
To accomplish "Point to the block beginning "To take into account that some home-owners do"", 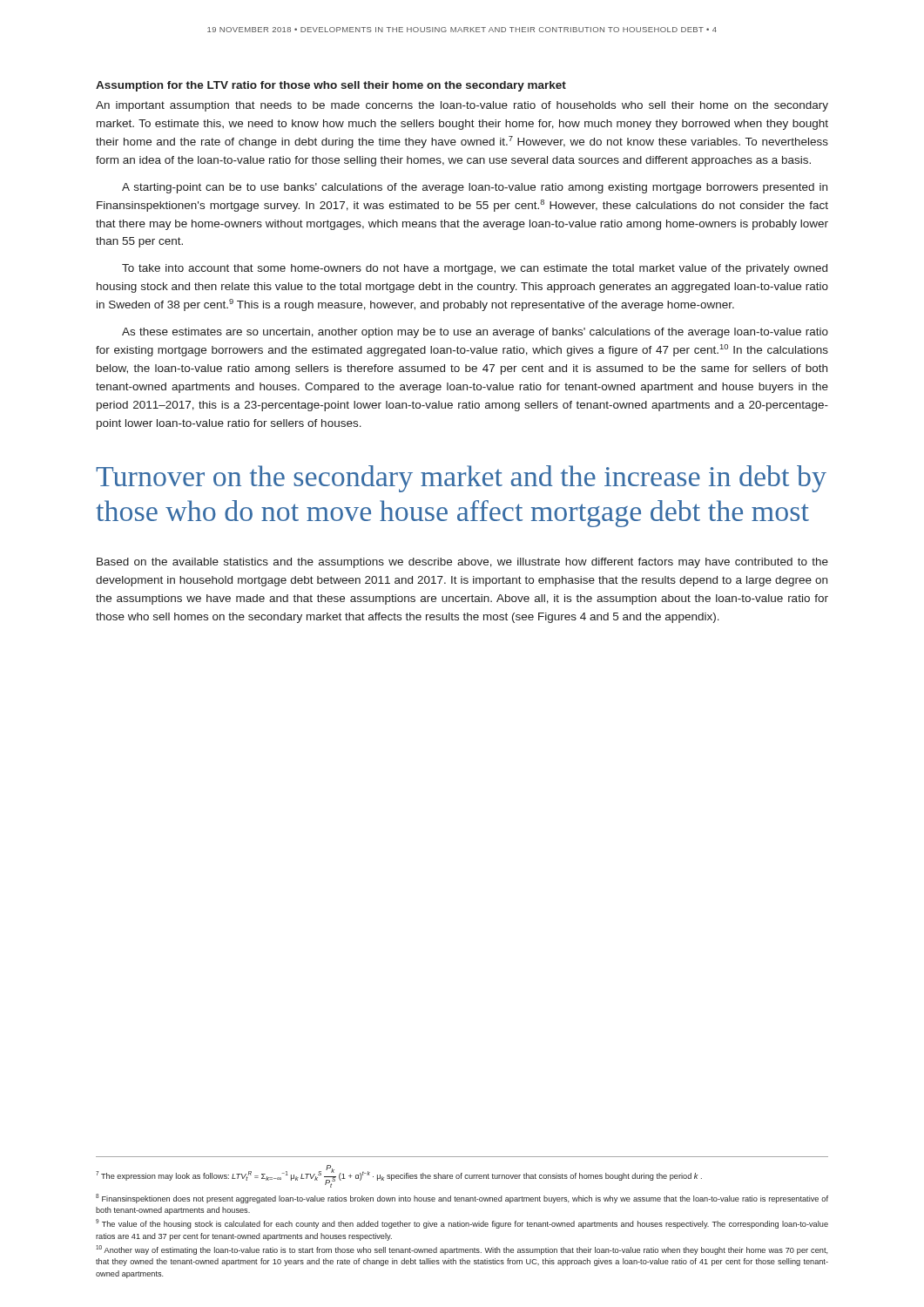I will click(x=462, y=287).
